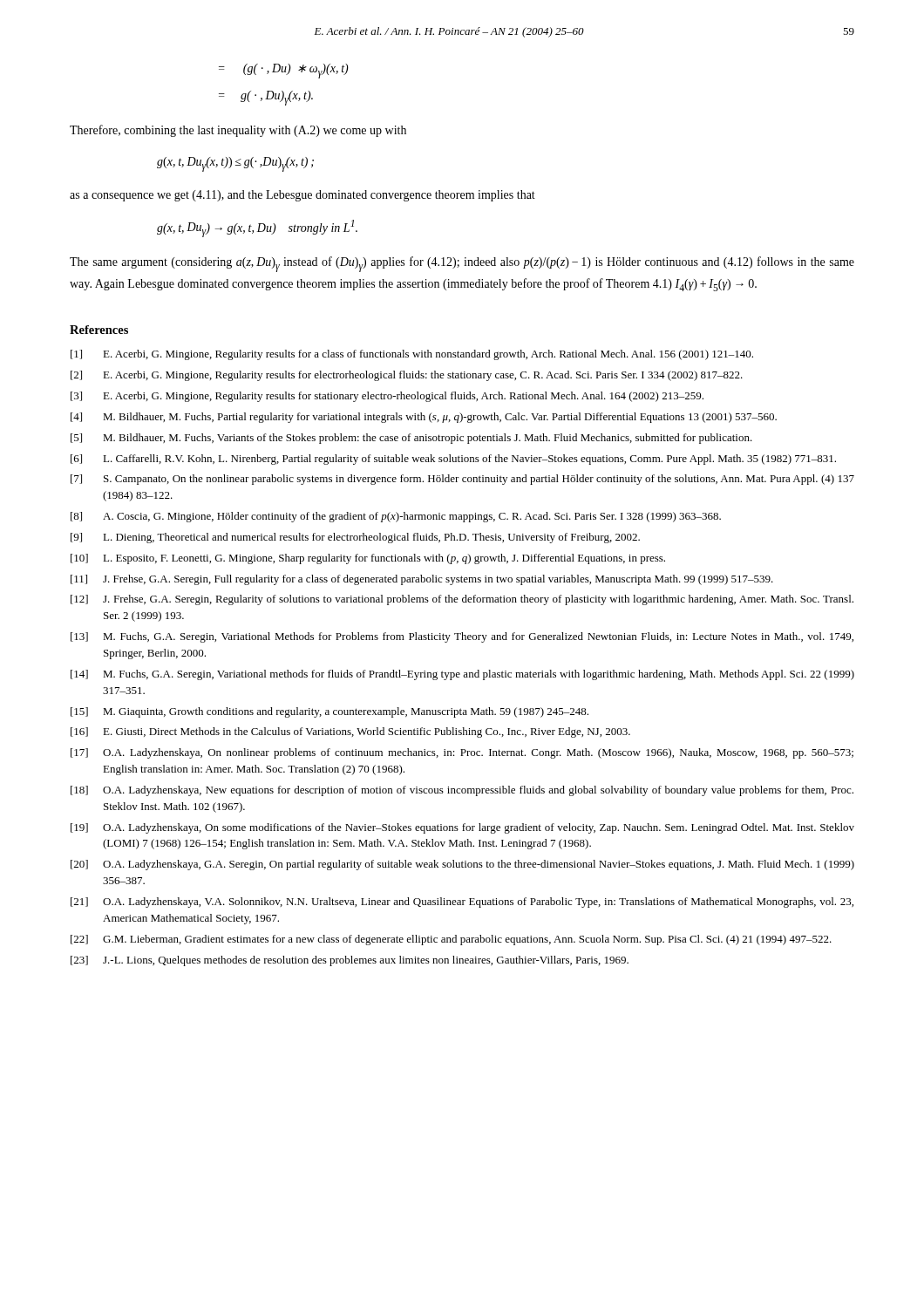Point to the block beginning "[5] M. Bildhauer, M. Fuchs, Variants of the"
924x1308 pixels.
tap(462, 438)
